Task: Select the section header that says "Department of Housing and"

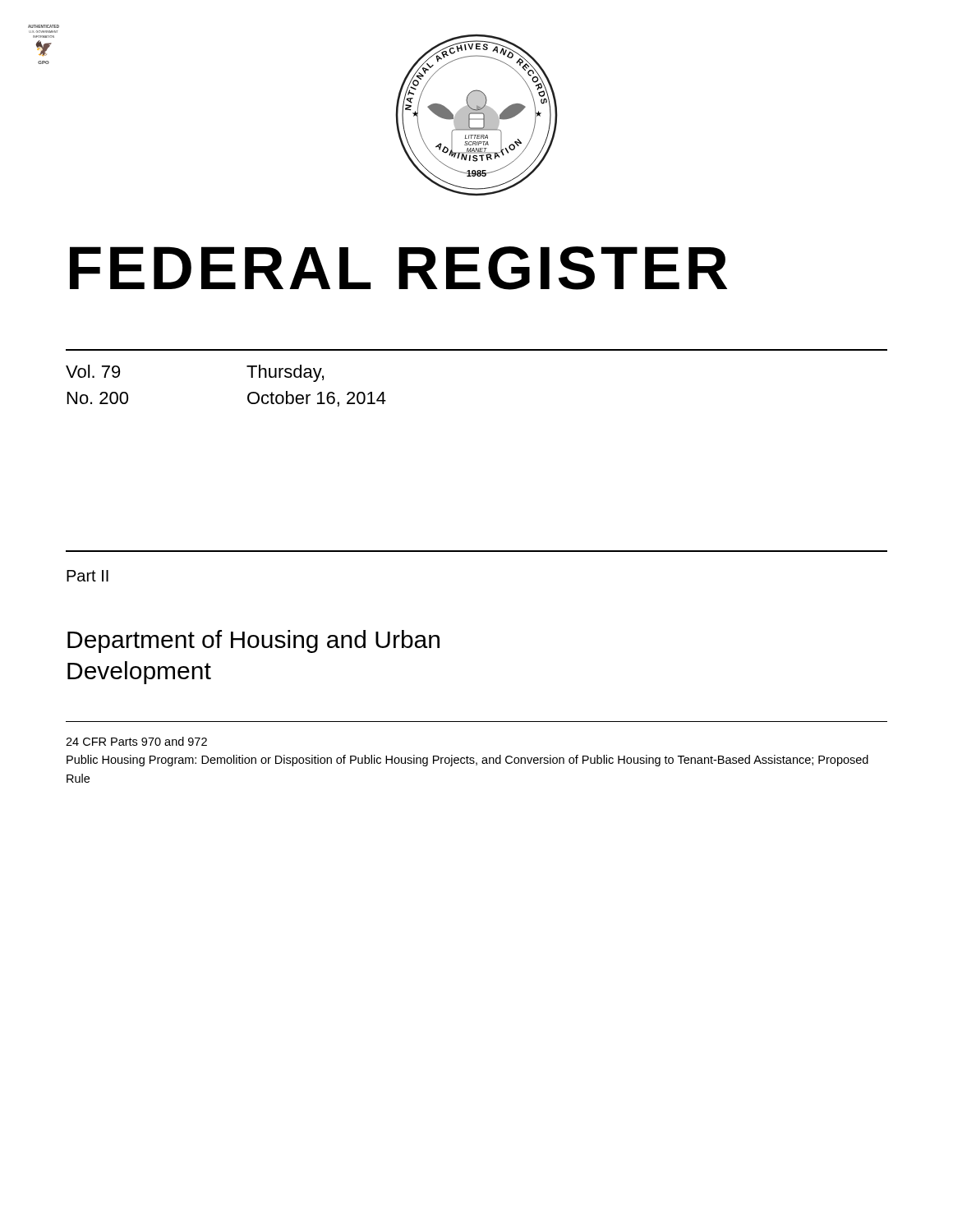Action: click(253, 655)
